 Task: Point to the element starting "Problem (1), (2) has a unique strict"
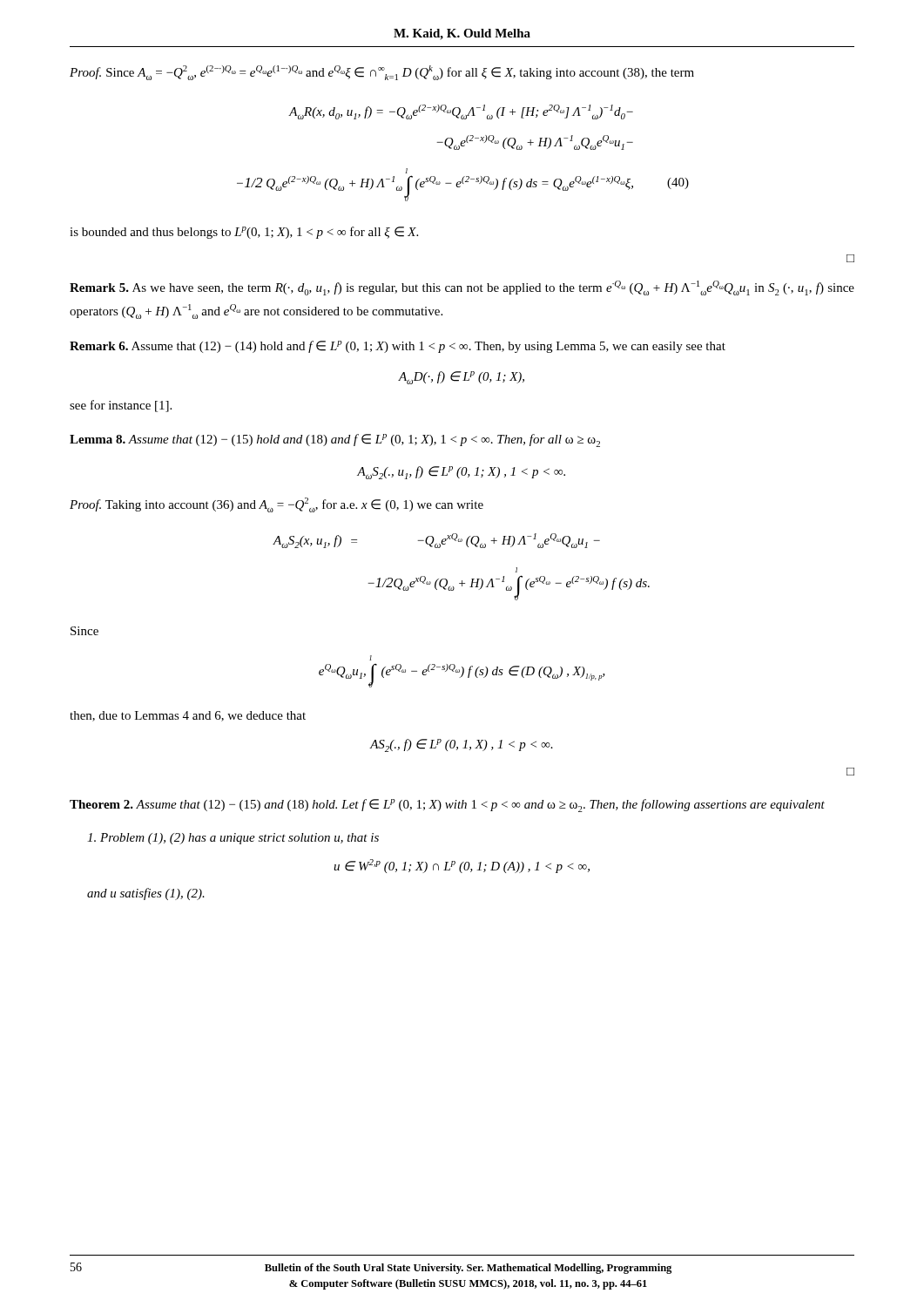pos(233,838)
